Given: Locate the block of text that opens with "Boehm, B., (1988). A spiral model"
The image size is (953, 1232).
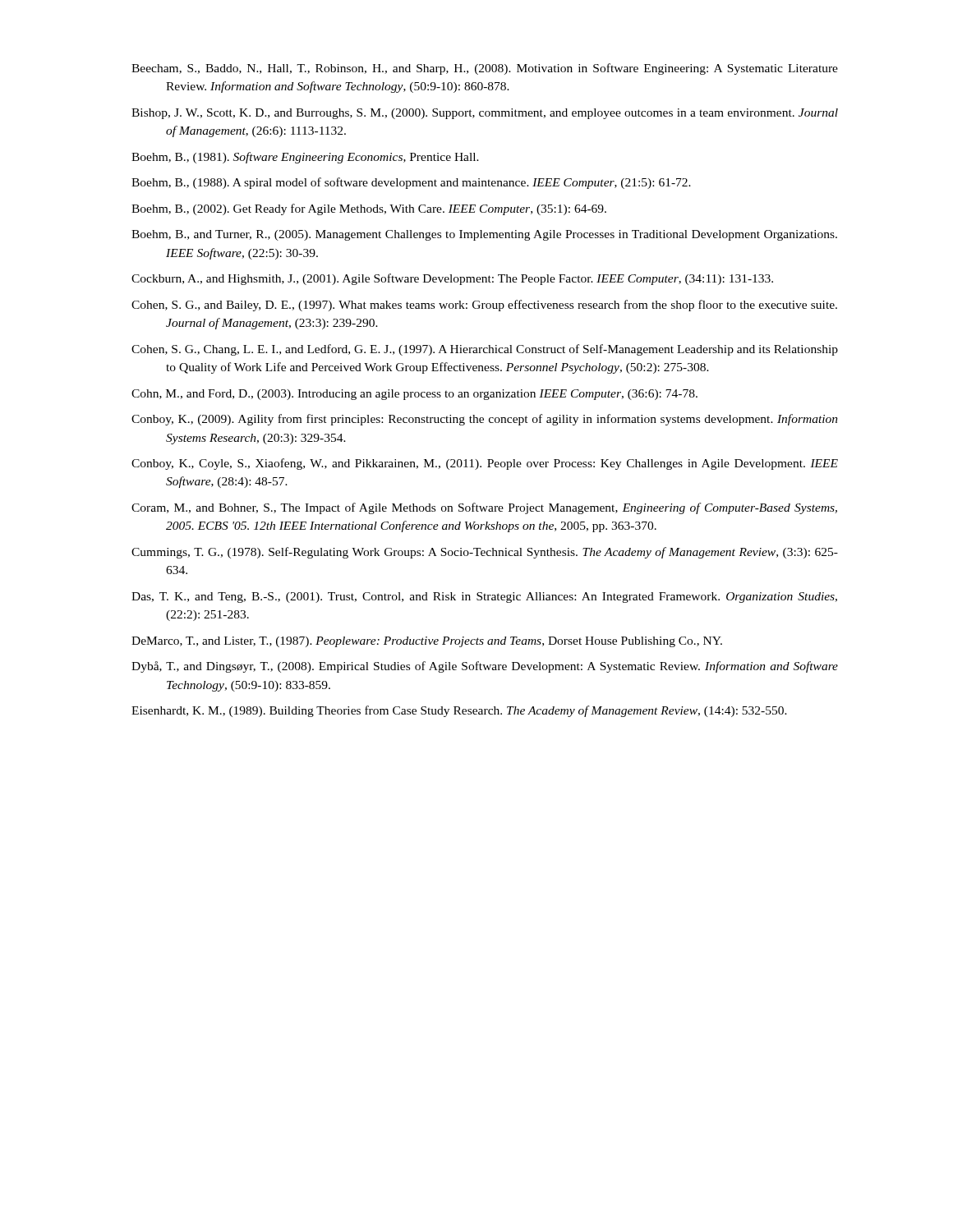Looking at the screenshot, I should tap(411, 182).
